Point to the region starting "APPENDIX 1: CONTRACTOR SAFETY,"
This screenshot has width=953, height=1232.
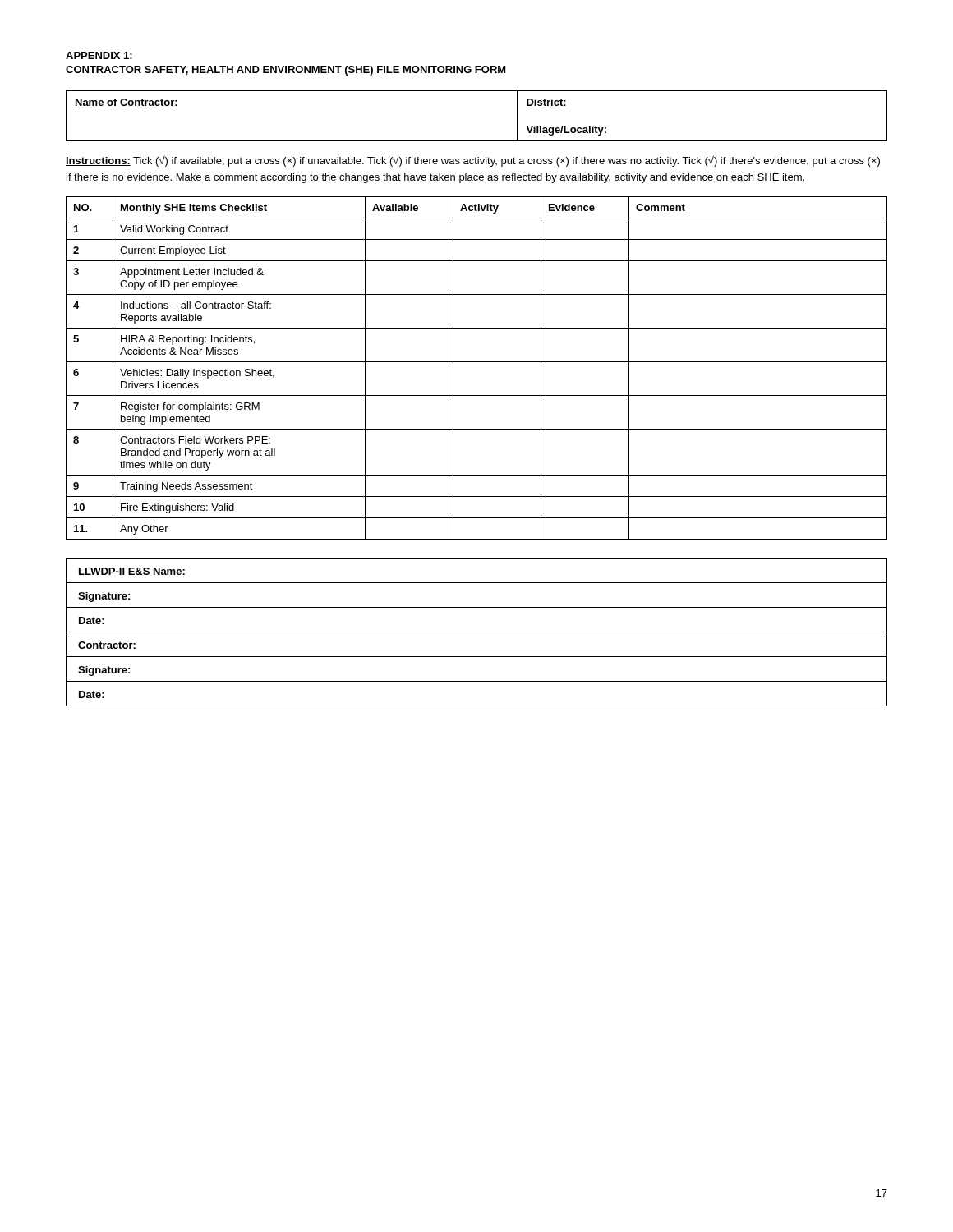[476, 62]
